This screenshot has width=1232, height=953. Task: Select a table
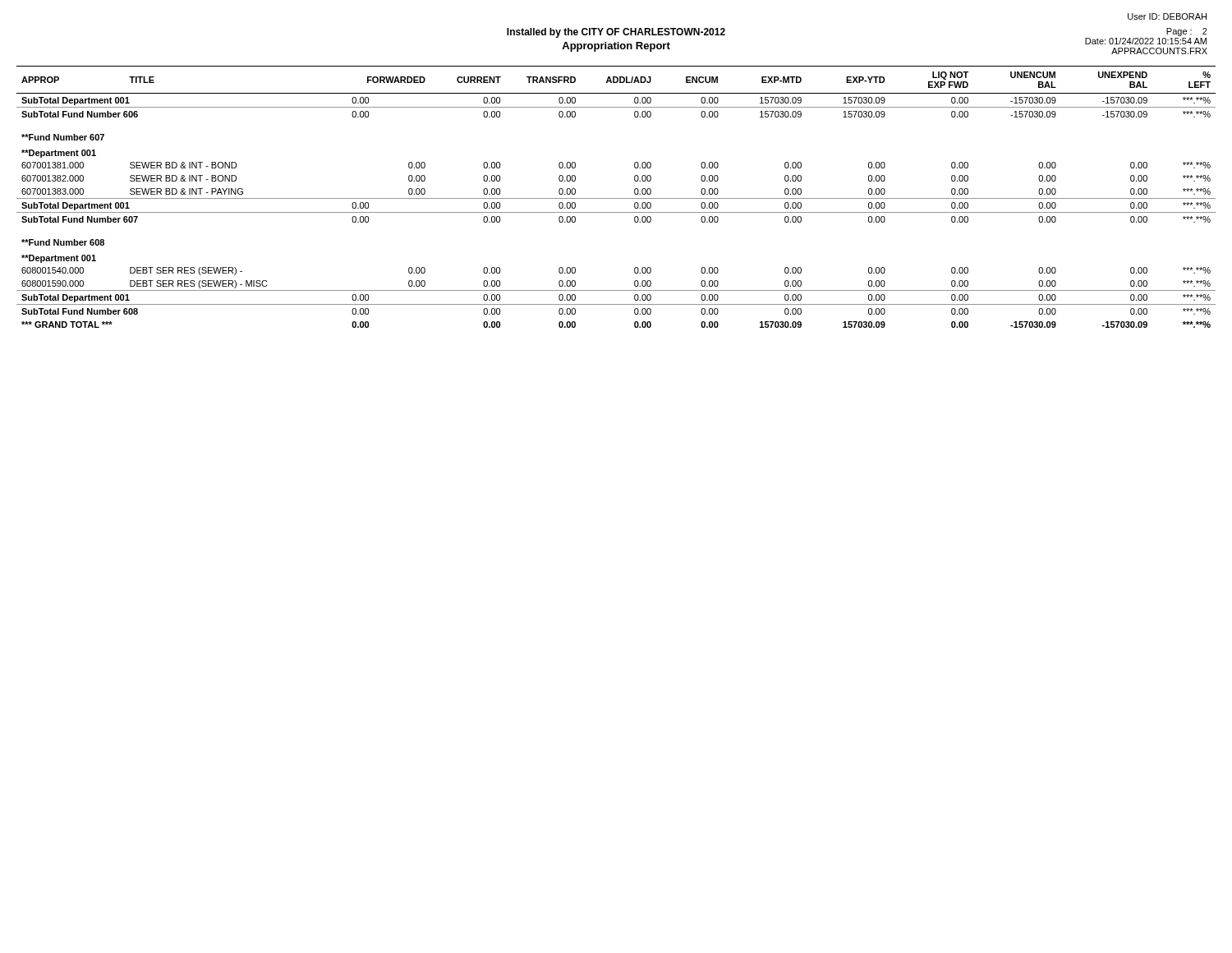pyautogui.click(x=616, y=198)
